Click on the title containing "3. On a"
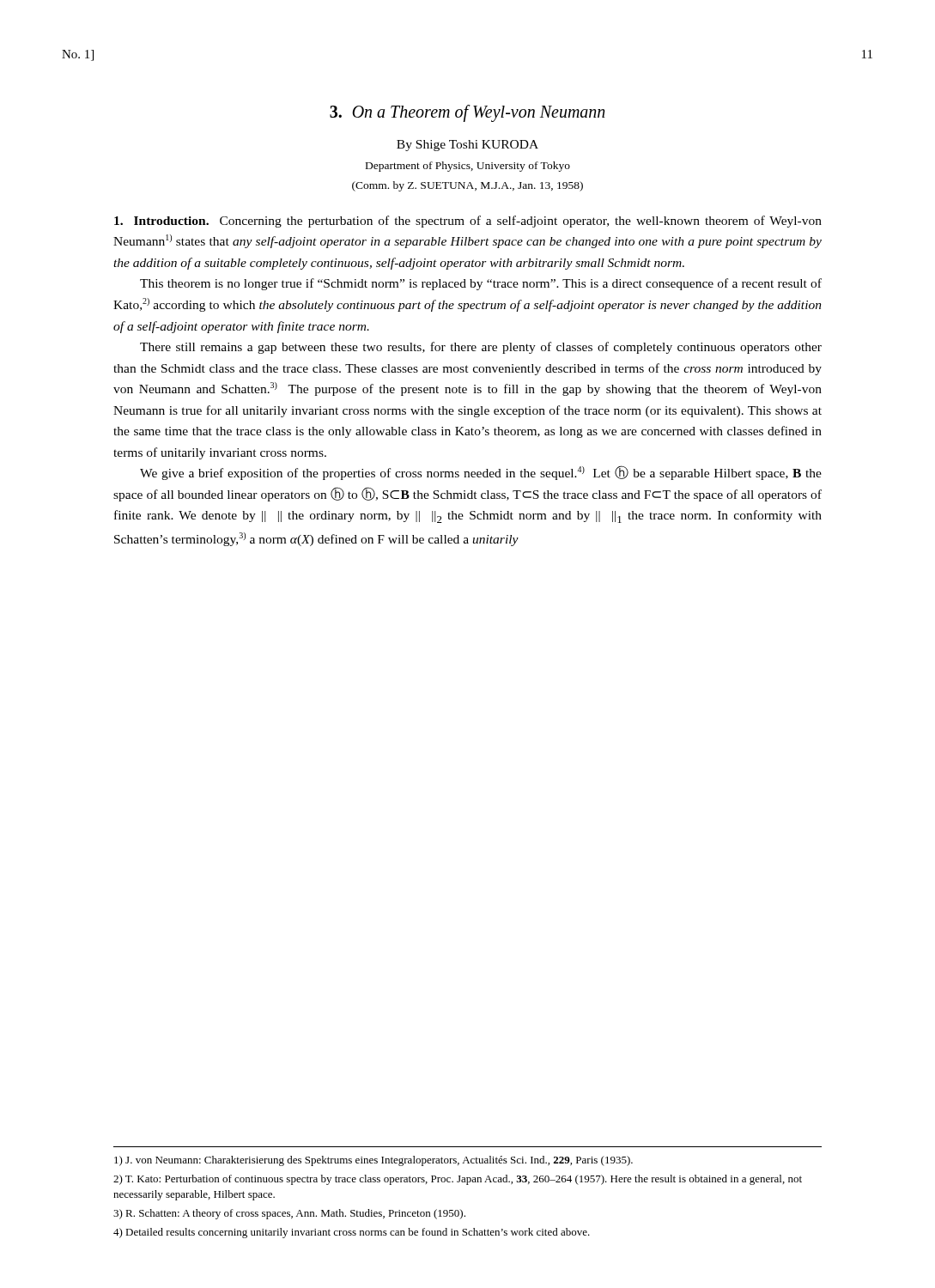Image resolution: width=935 pixels, height=1288 pixels. point(468,112)
